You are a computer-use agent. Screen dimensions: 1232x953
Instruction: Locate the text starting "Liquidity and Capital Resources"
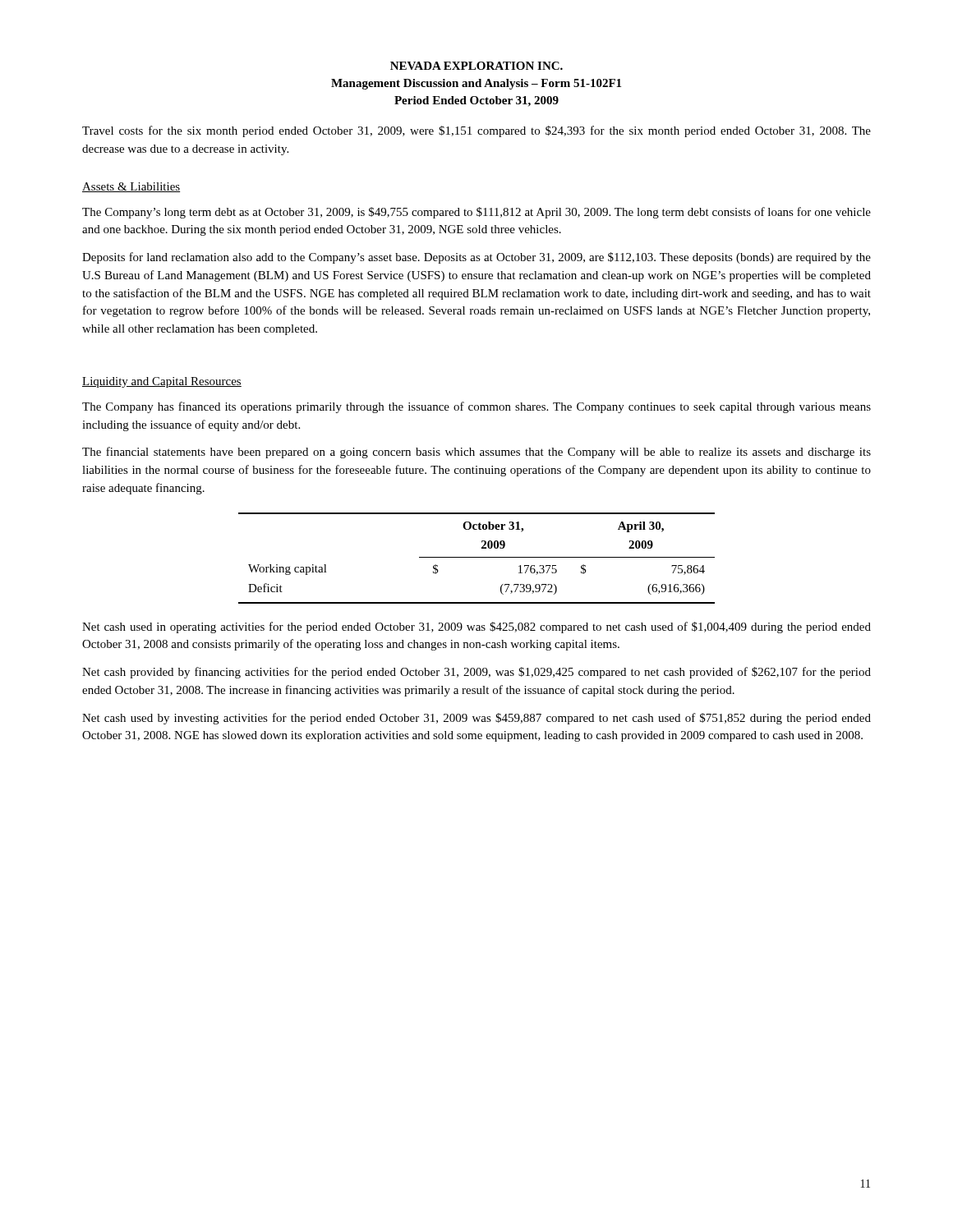click(162, 381)
